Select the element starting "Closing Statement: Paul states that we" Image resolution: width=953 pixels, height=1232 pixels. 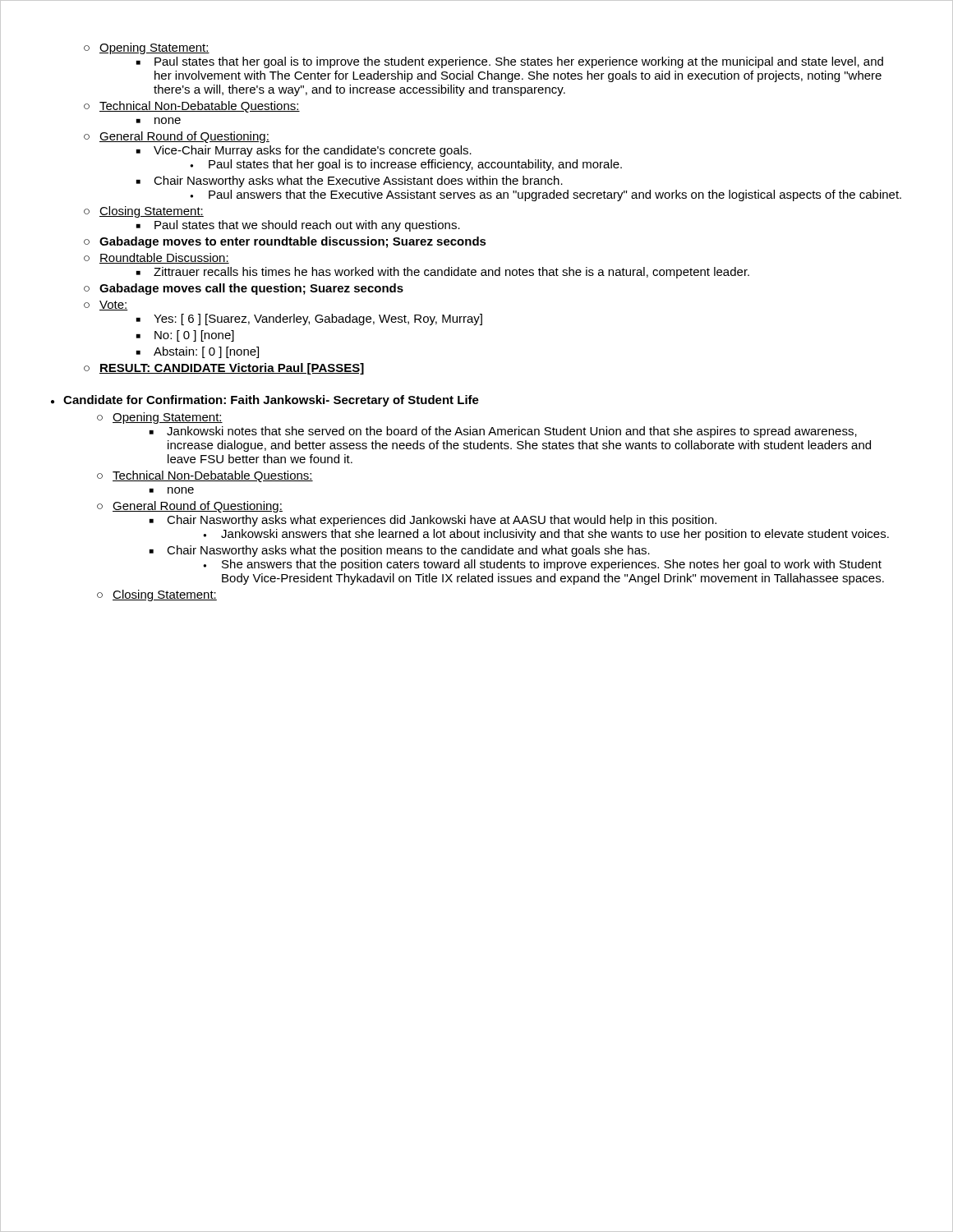(x=152, y=212)
